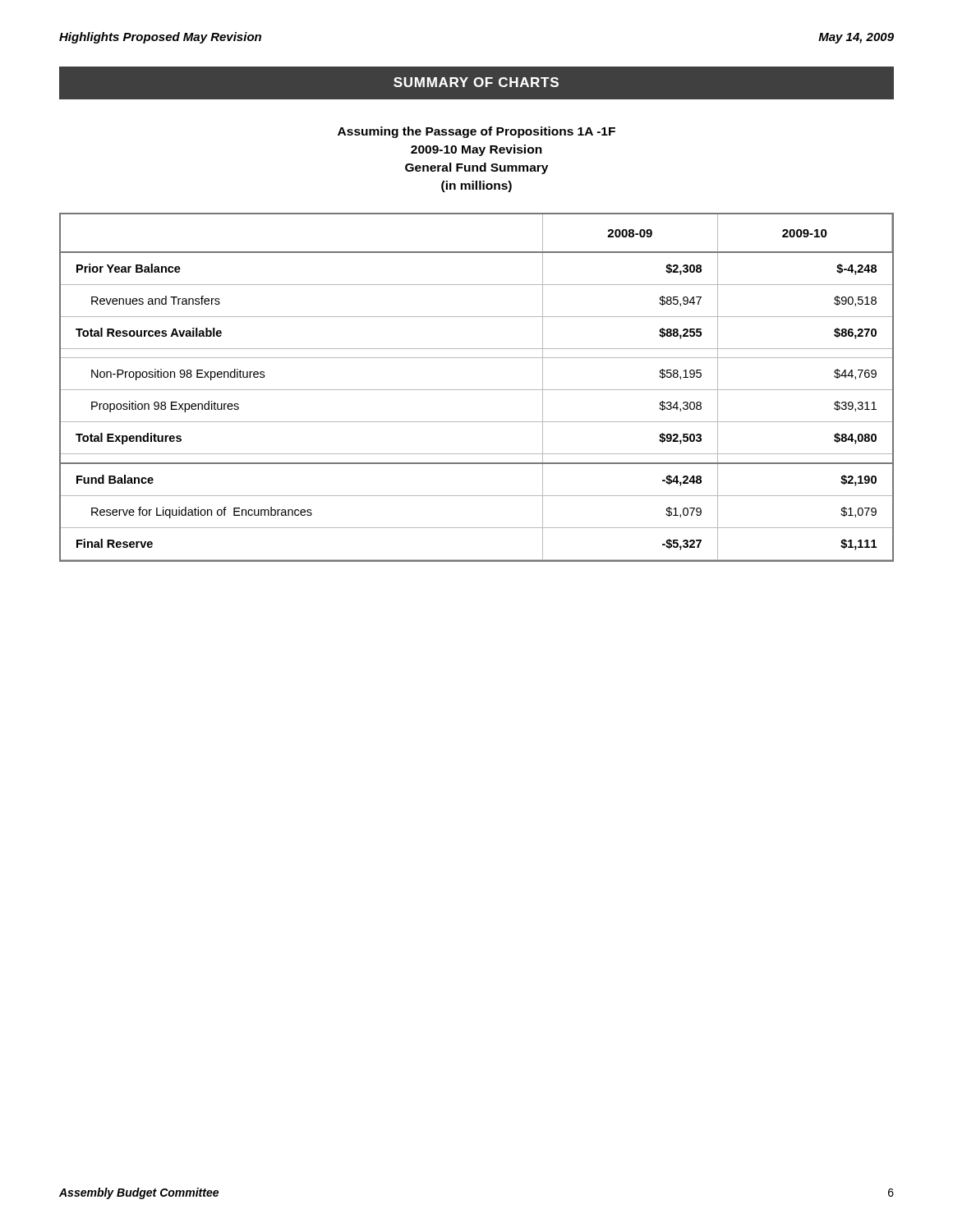953x1232 pixels.
Task: Locate the section header that says "SUMMARY OF CHARTS"
Action: [476, 83]
